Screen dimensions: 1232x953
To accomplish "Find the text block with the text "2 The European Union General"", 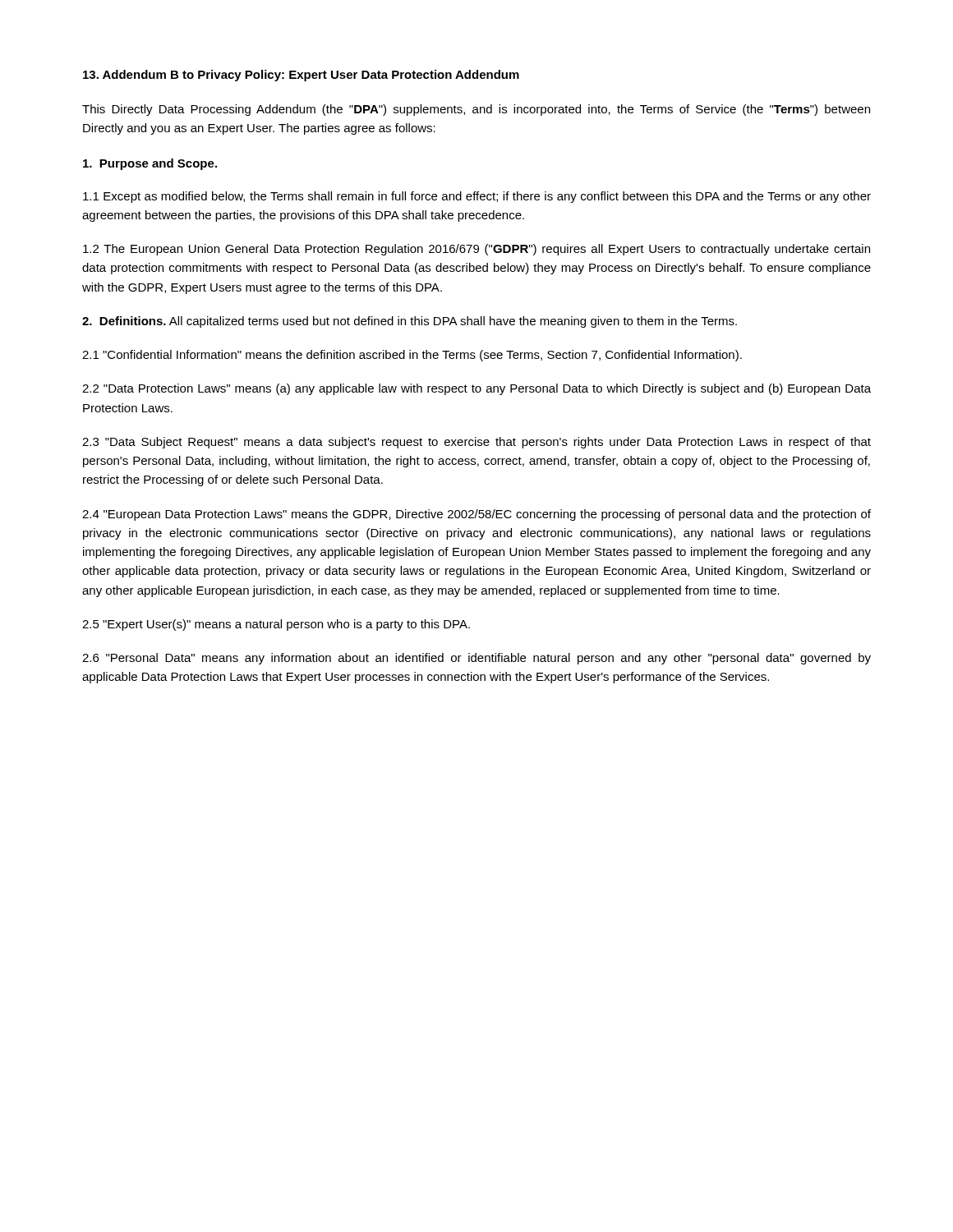I will 476,268.
